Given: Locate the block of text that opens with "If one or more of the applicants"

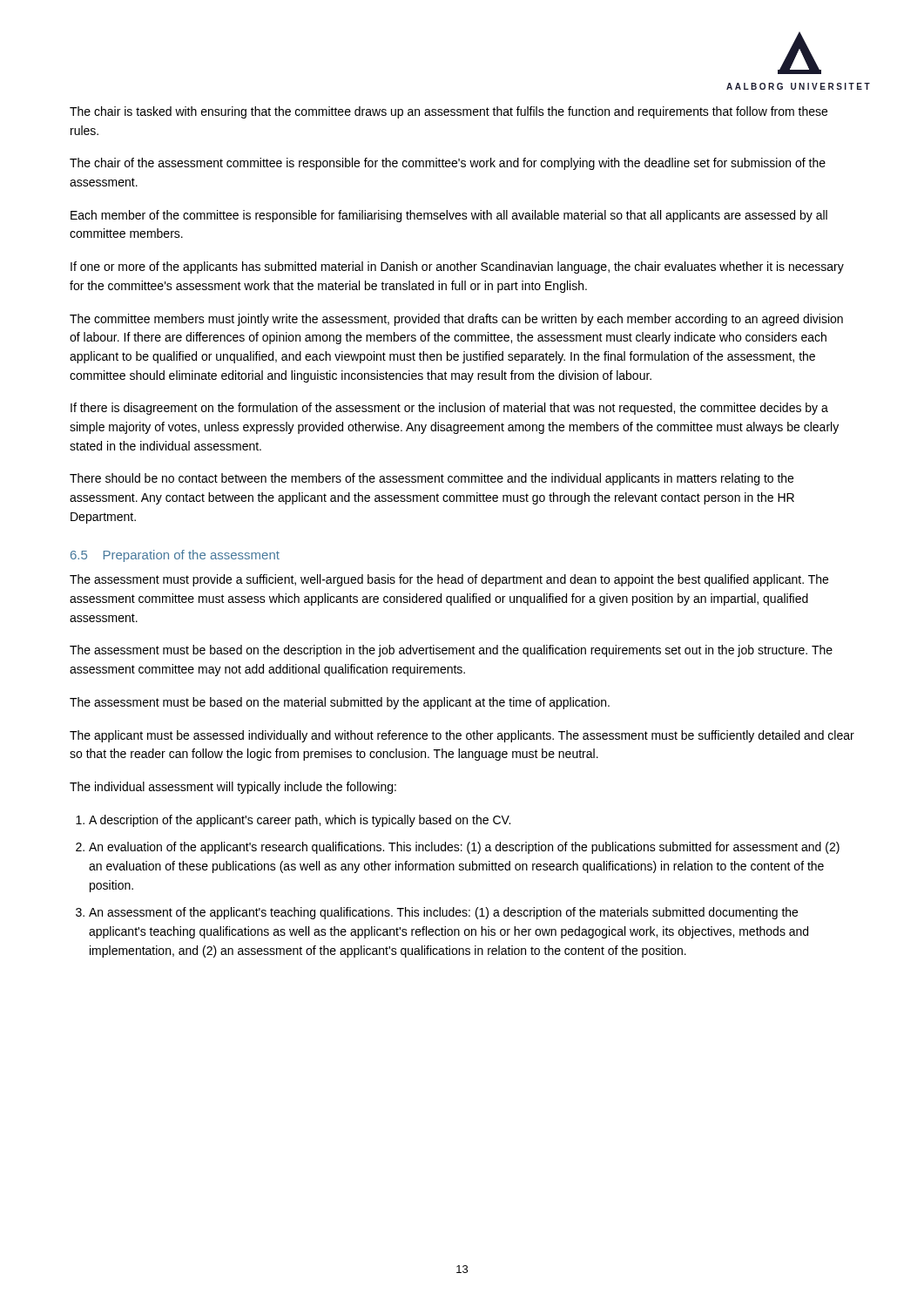Looking at the screenshot, I should pyautogui.click(x=457, y=276).
